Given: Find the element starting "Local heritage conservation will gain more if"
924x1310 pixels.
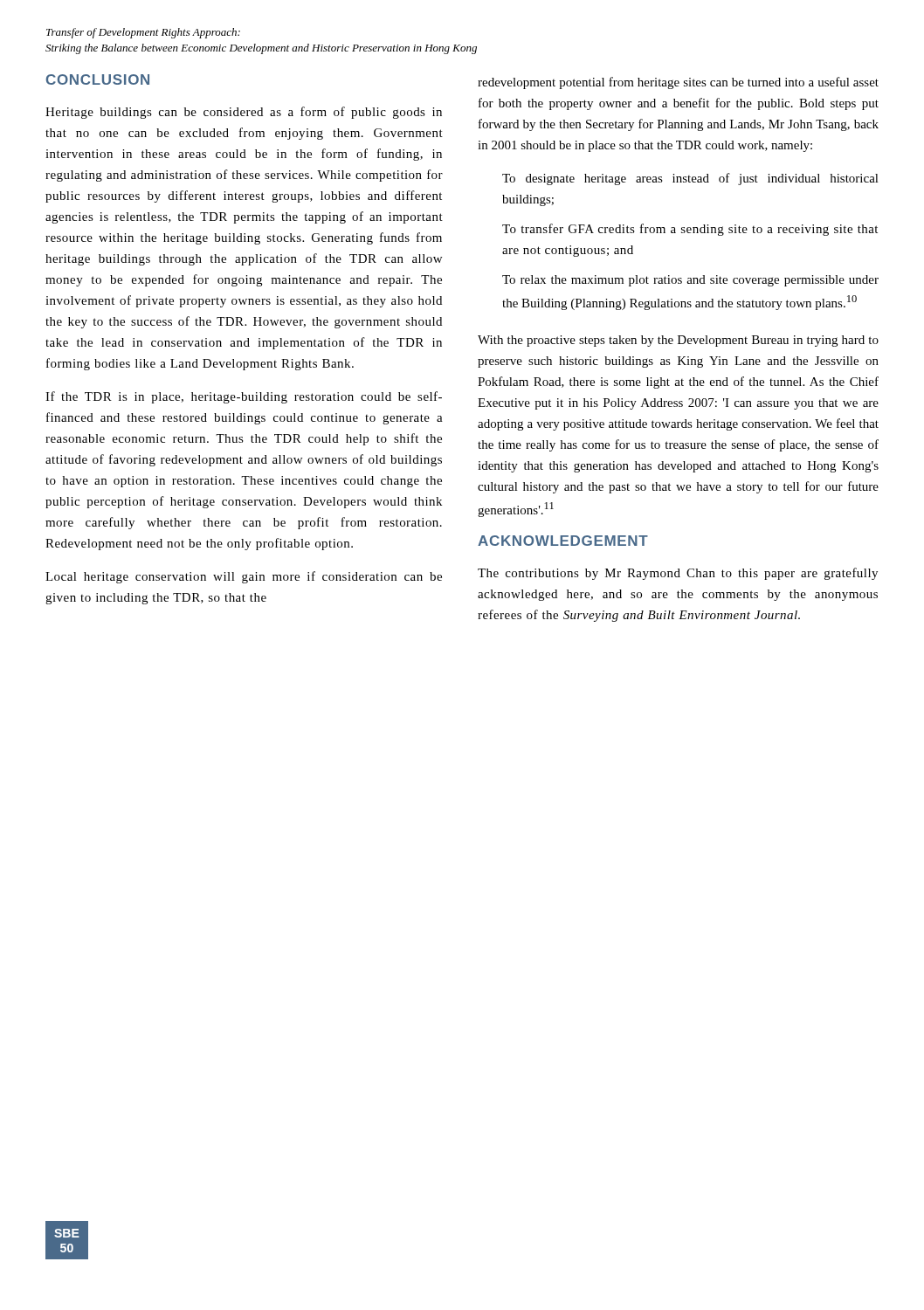Looking at the screenshot, I should tap(244, 587).
